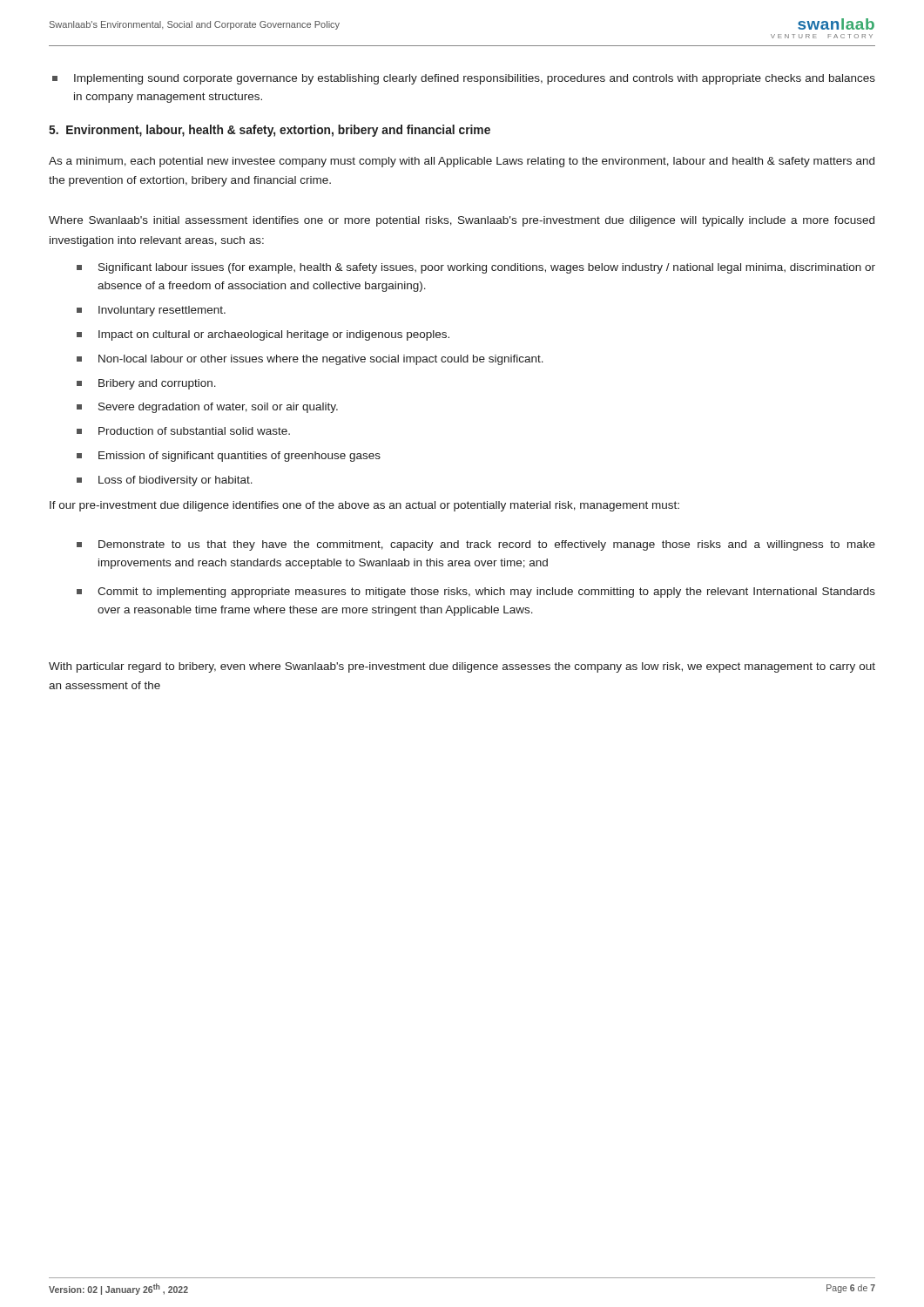Click the passage that begins "Significant labour issues (for example,"
This screenshot has width=924, height=1307.
[474, 277]
